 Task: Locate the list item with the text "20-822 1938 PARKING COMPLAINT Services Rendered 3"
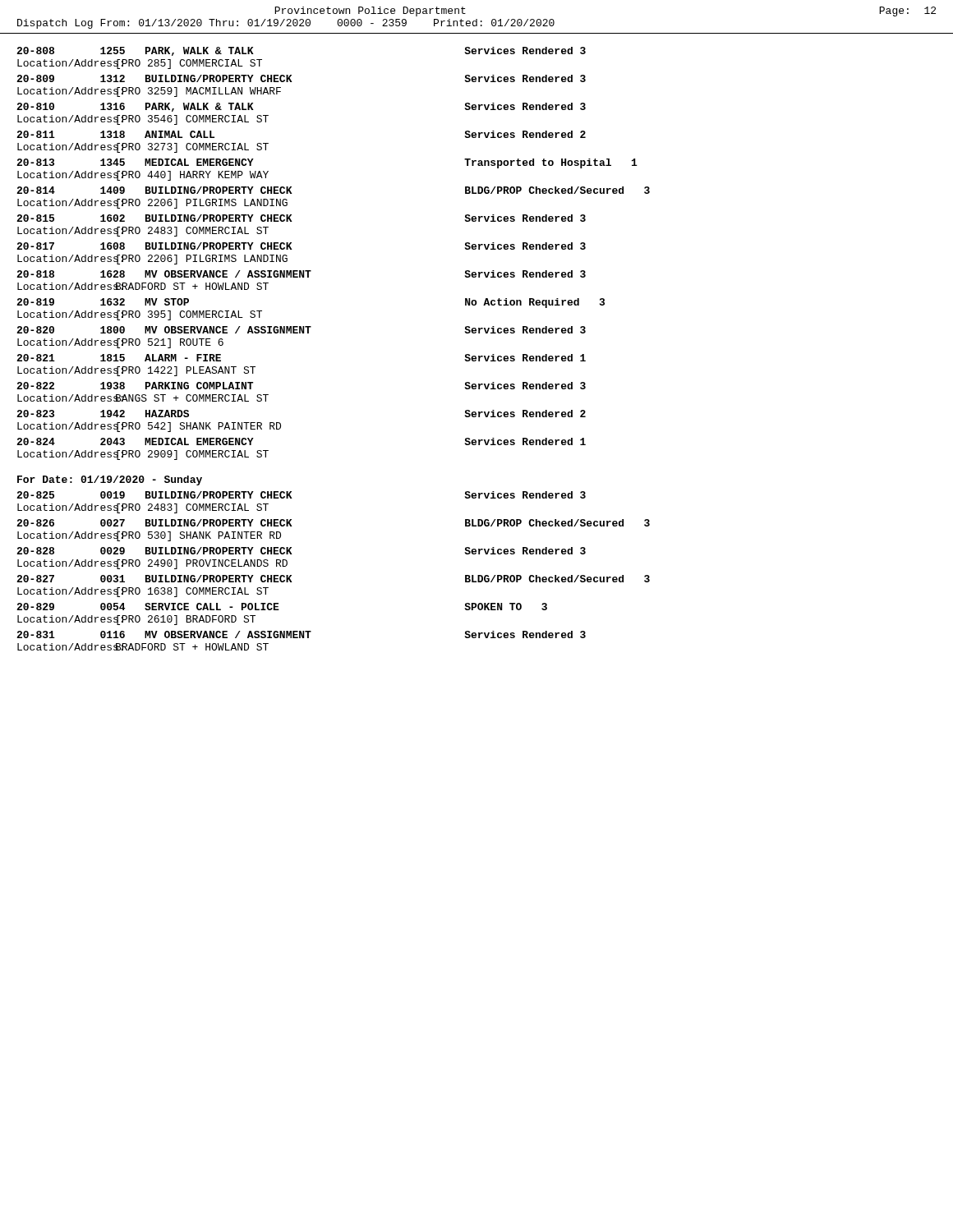tap(476, 393)
